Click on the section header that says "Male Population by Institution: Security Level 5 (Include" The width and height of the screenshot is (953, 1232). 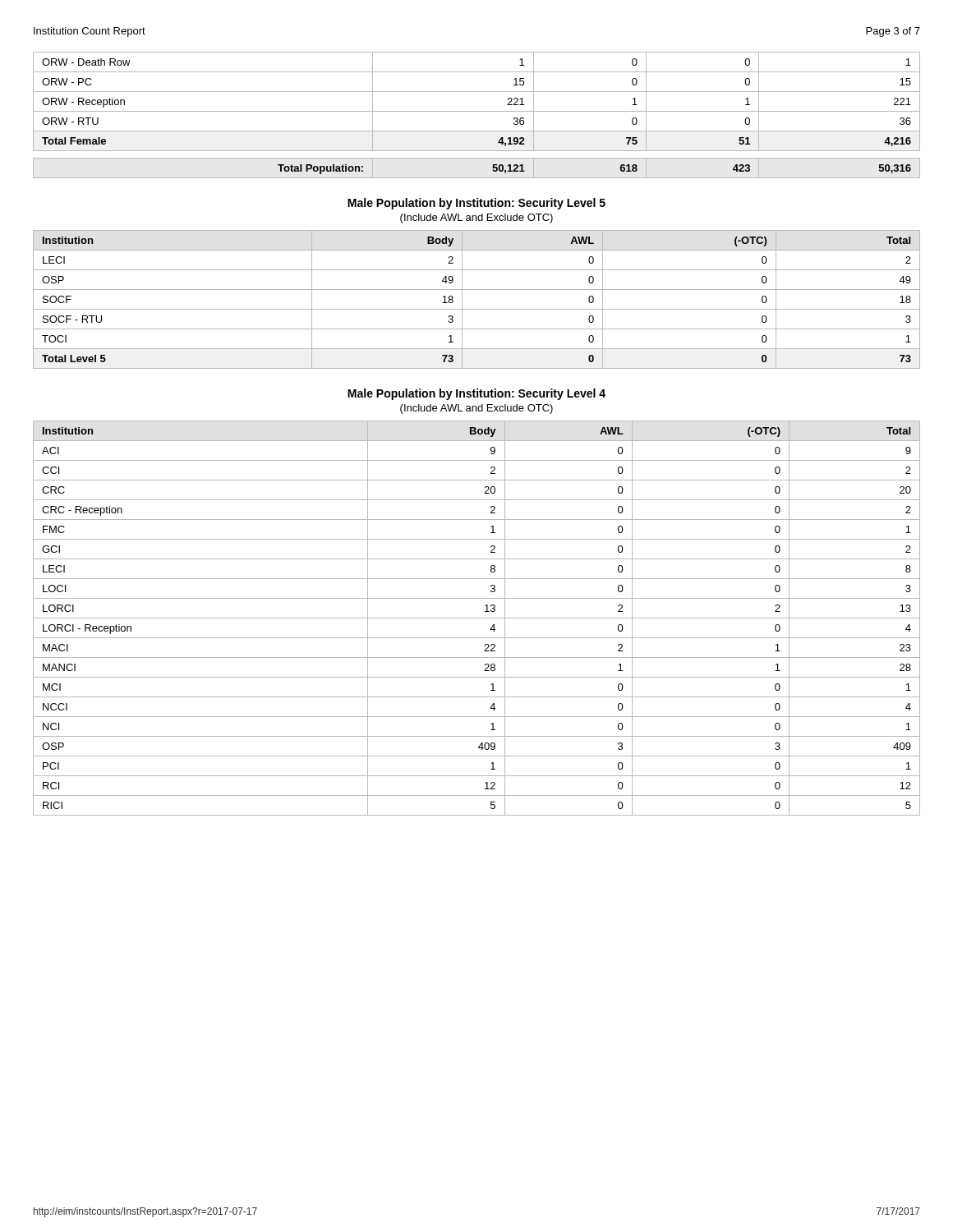pos(476,210)
